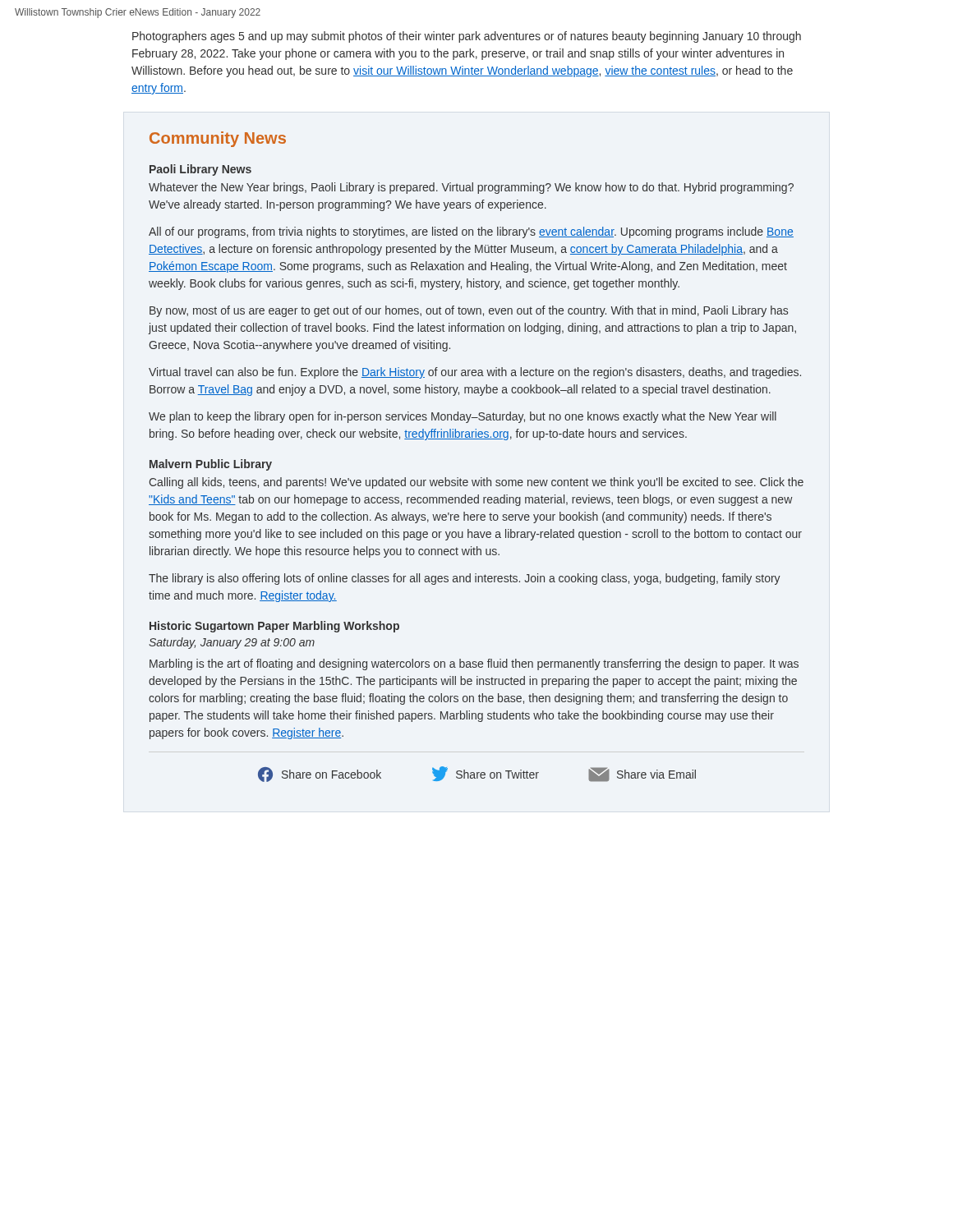Find the text block that says "Virtual travel can also be"
Screen dimensions: 1232x953
pos(475,381)
